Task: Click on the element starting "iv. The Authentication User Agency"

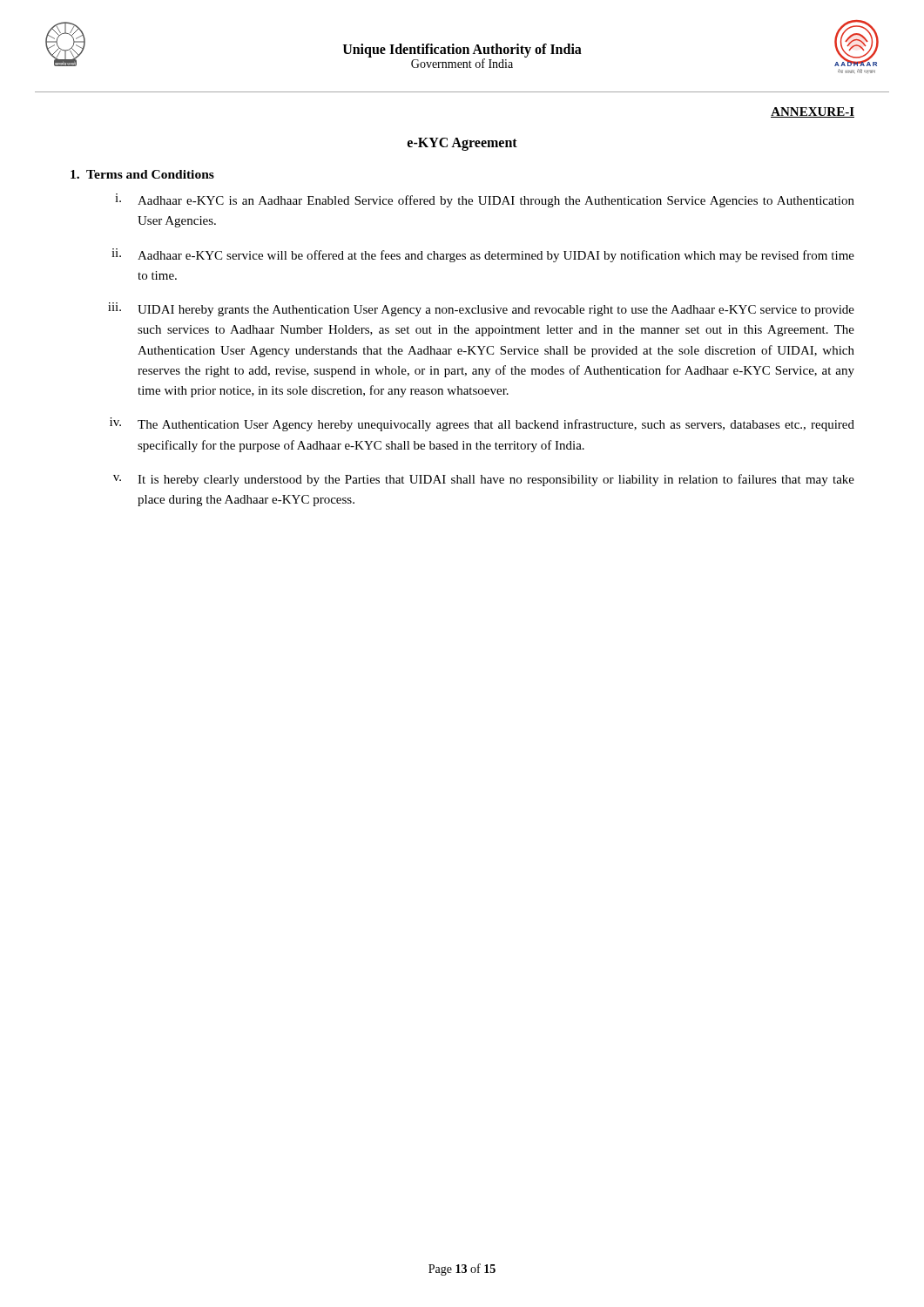Action: pyautogui.click(x=462, y=435)
